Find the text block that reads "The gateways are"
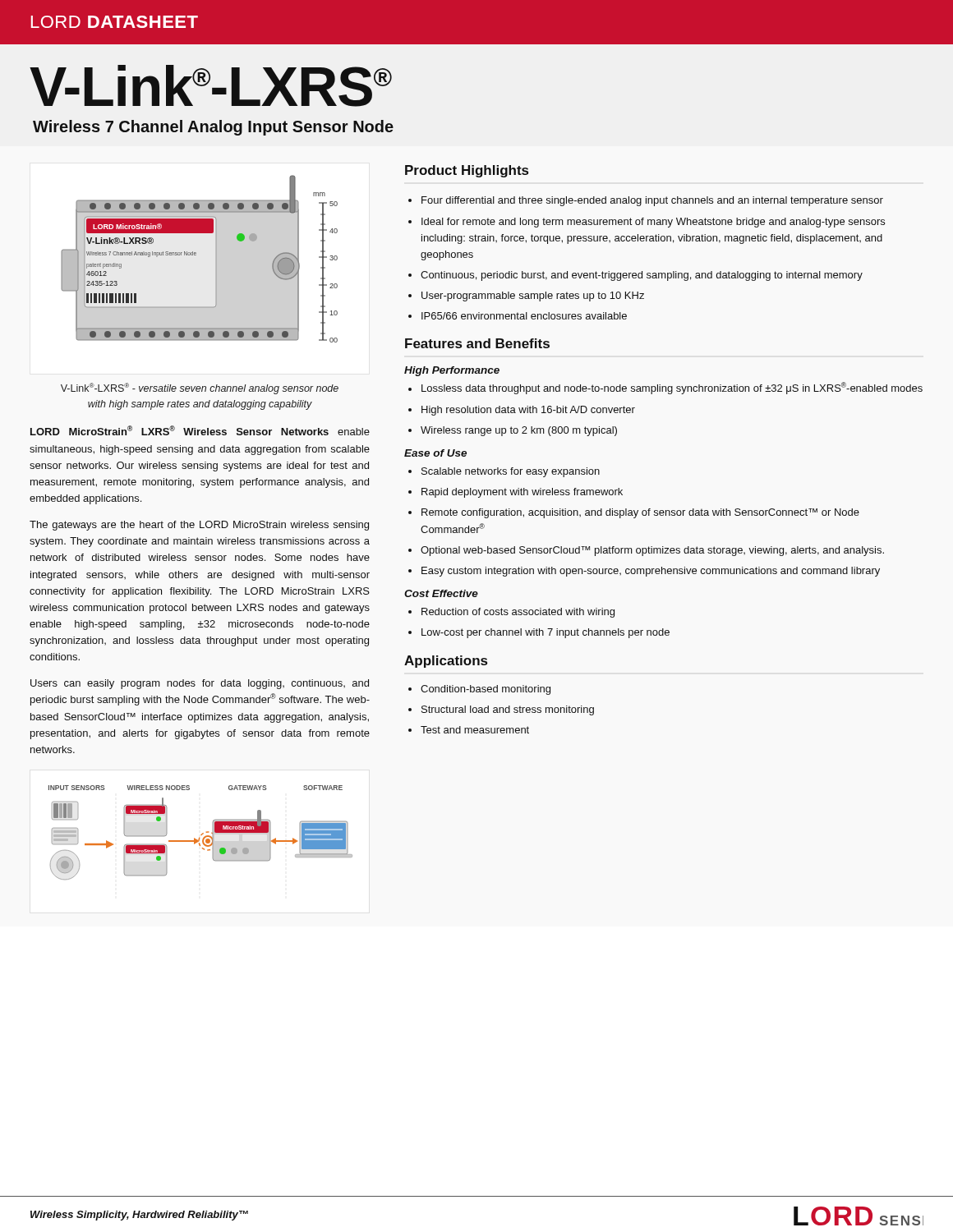Viewport: 953px width, 1232px height. 200,591
